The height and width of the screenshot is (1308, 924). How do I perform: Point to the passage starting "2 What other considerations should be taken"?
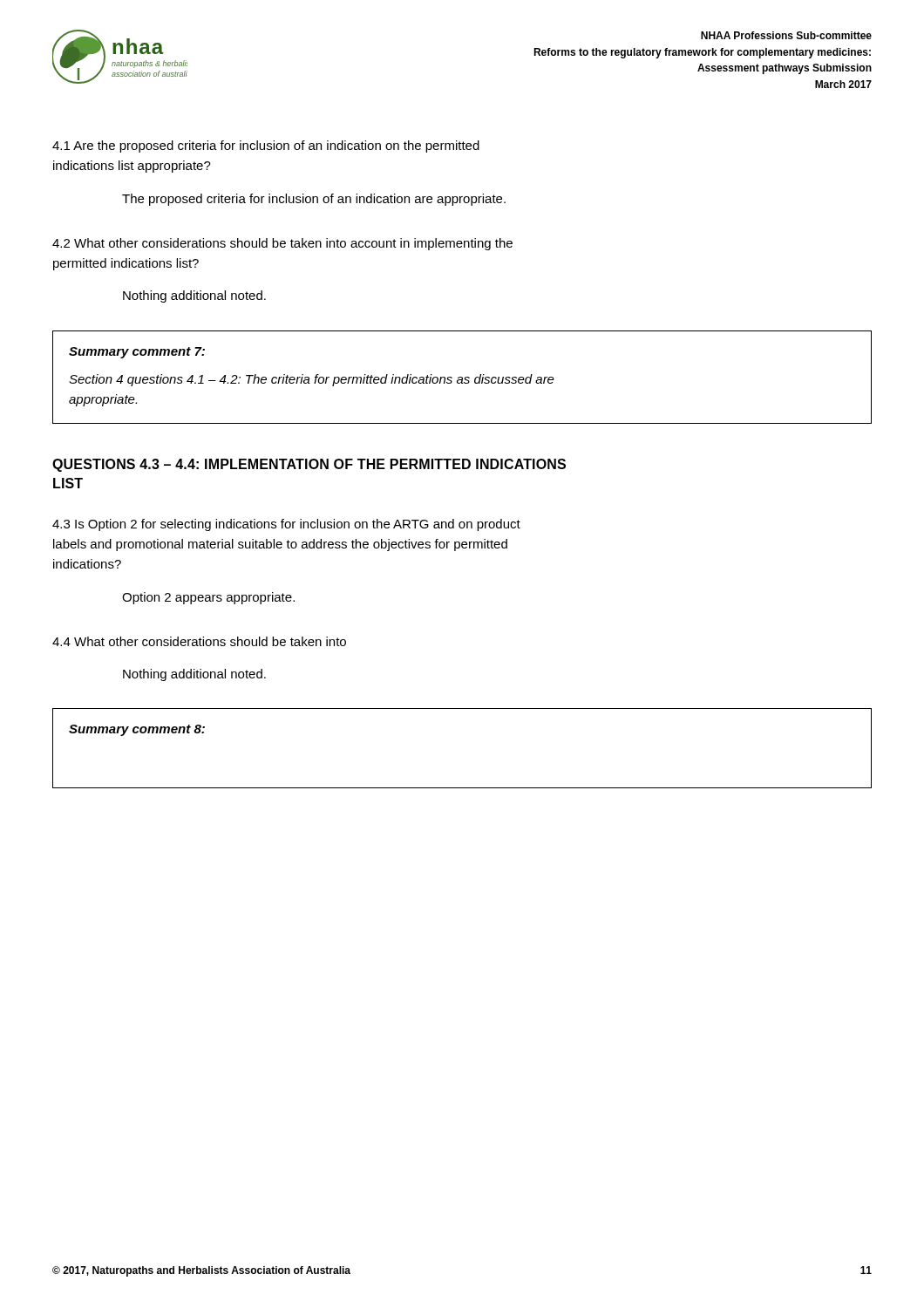pos(283,253)
